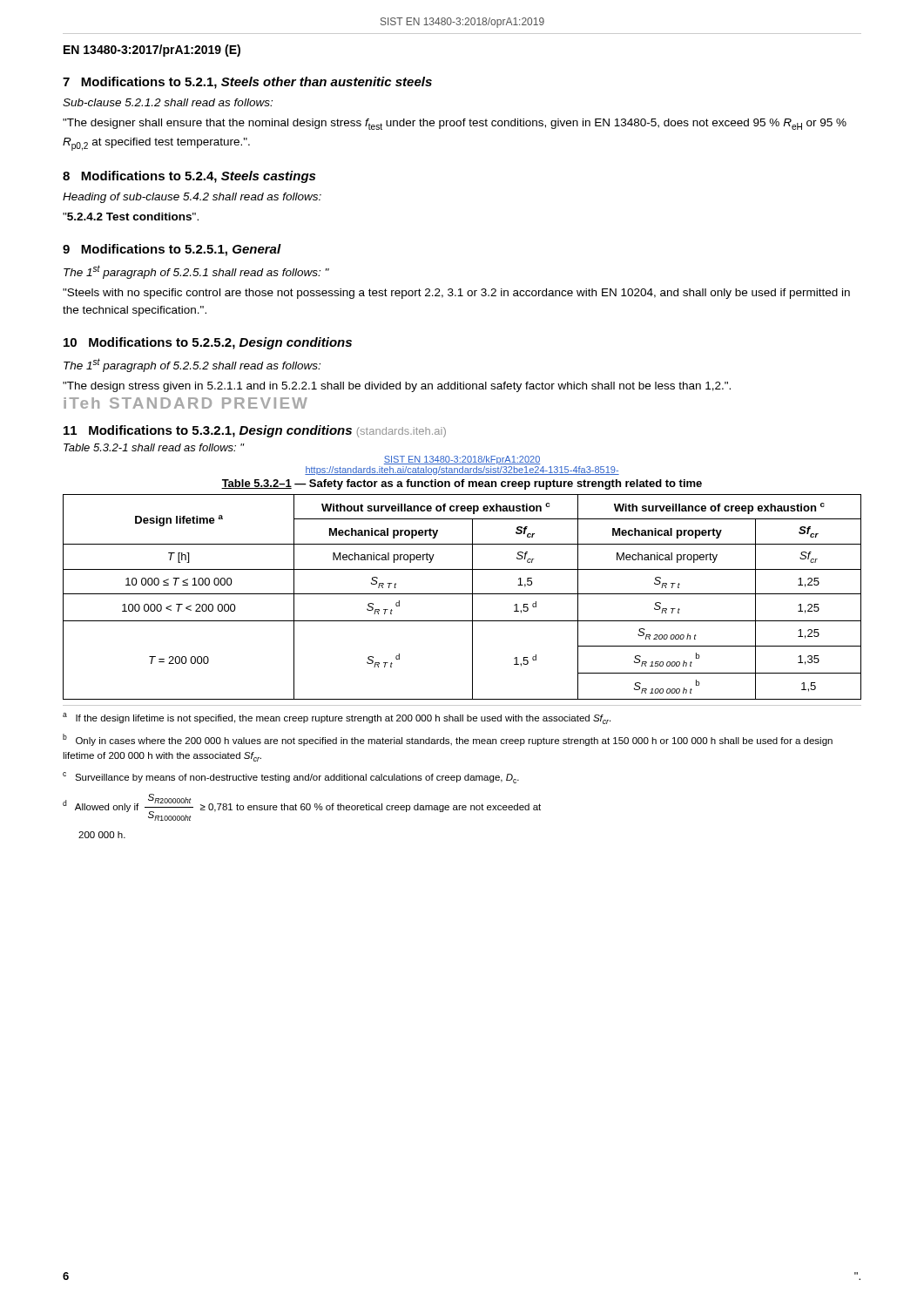
Task: Where is the section header that starts "11 Modifications to"?
Action: (255, 430)
